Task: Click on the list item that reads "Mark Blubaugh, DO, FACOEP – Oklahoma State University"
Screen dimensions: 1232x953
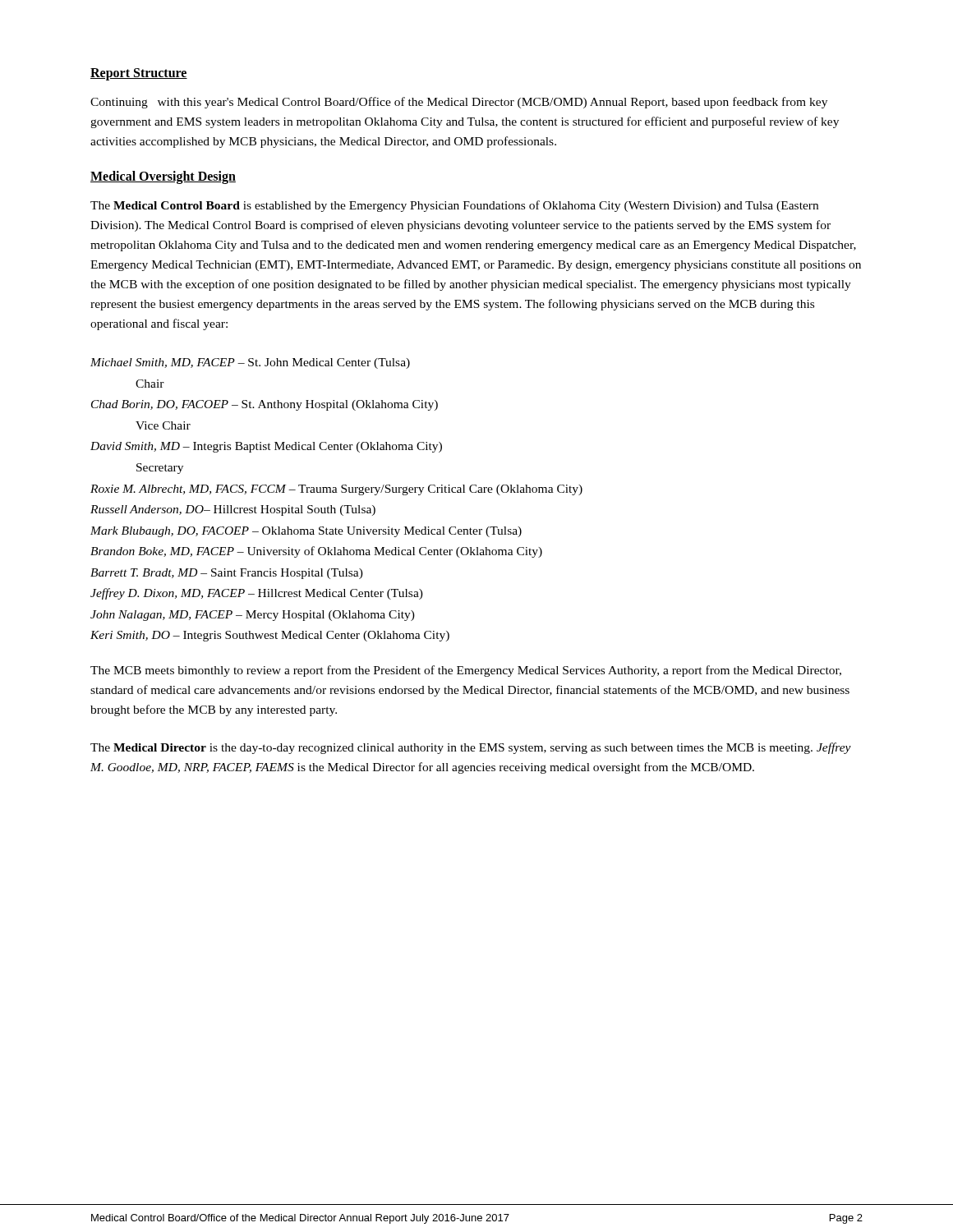Action: pyautogui.click(x=306, y=530)
